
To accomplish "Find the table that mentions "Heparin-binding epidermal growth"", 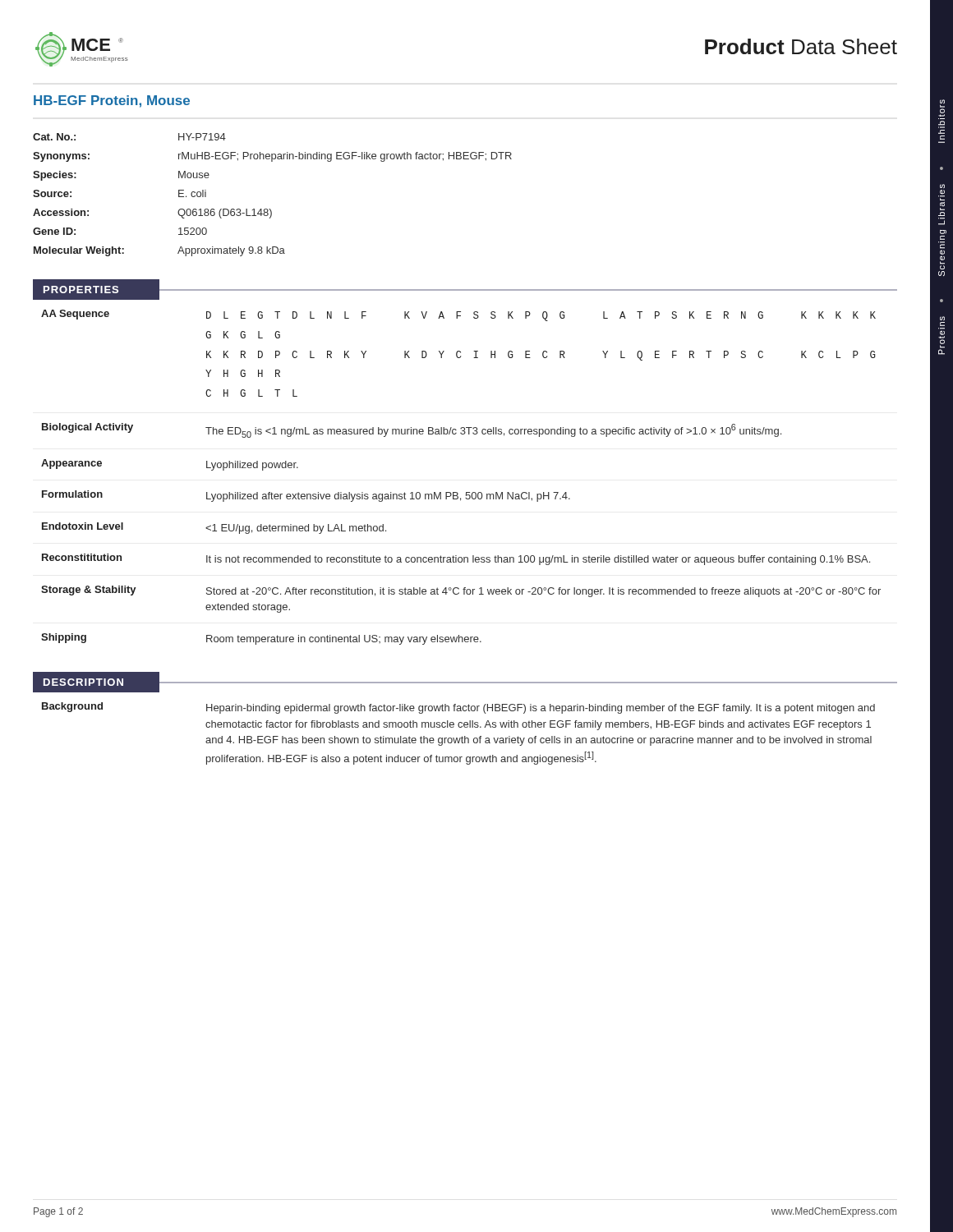I will [465, 734].
